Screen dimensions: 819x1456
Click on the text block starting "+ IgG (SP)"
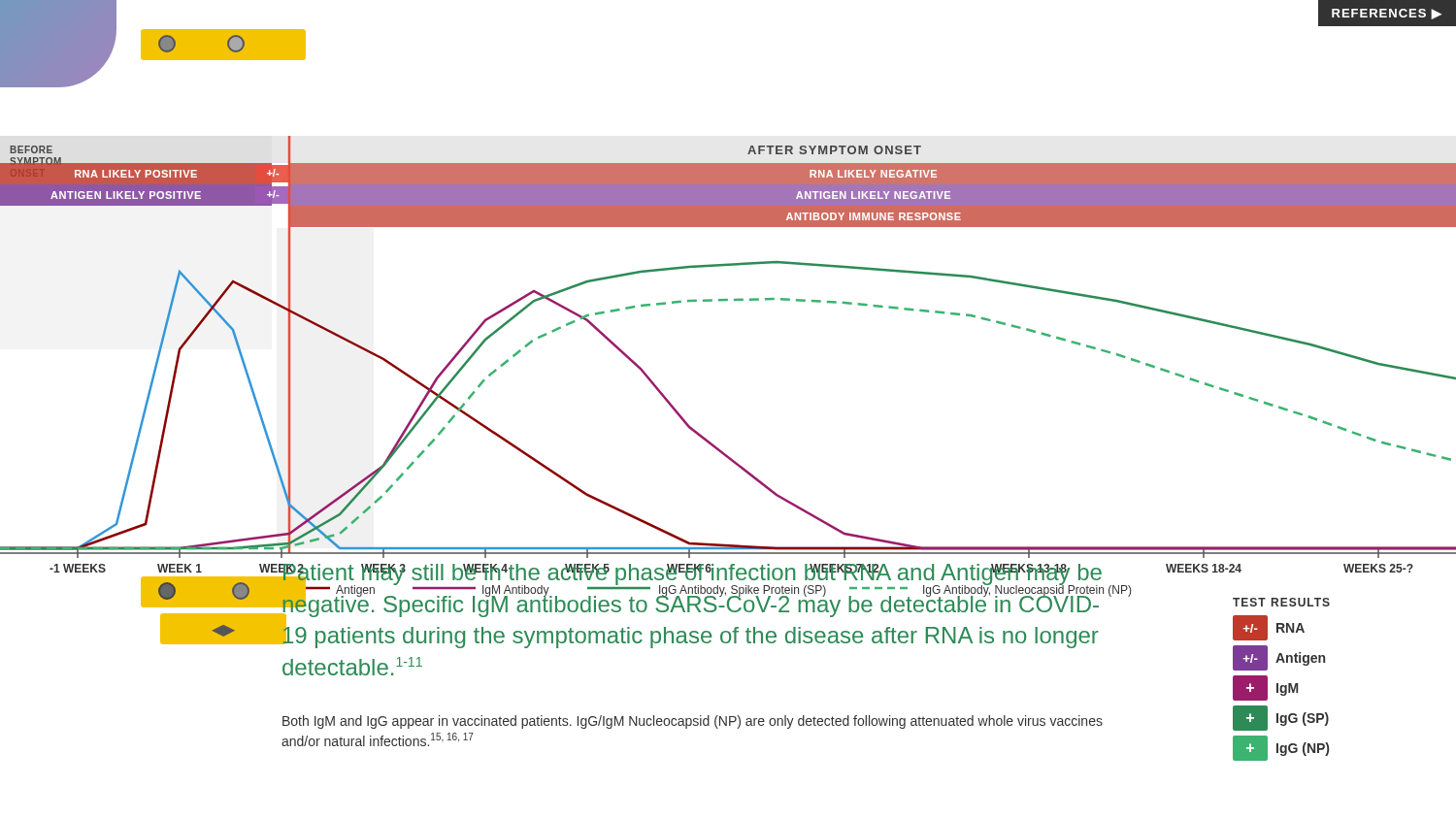pyautogui.click(x=1281, y=718)
